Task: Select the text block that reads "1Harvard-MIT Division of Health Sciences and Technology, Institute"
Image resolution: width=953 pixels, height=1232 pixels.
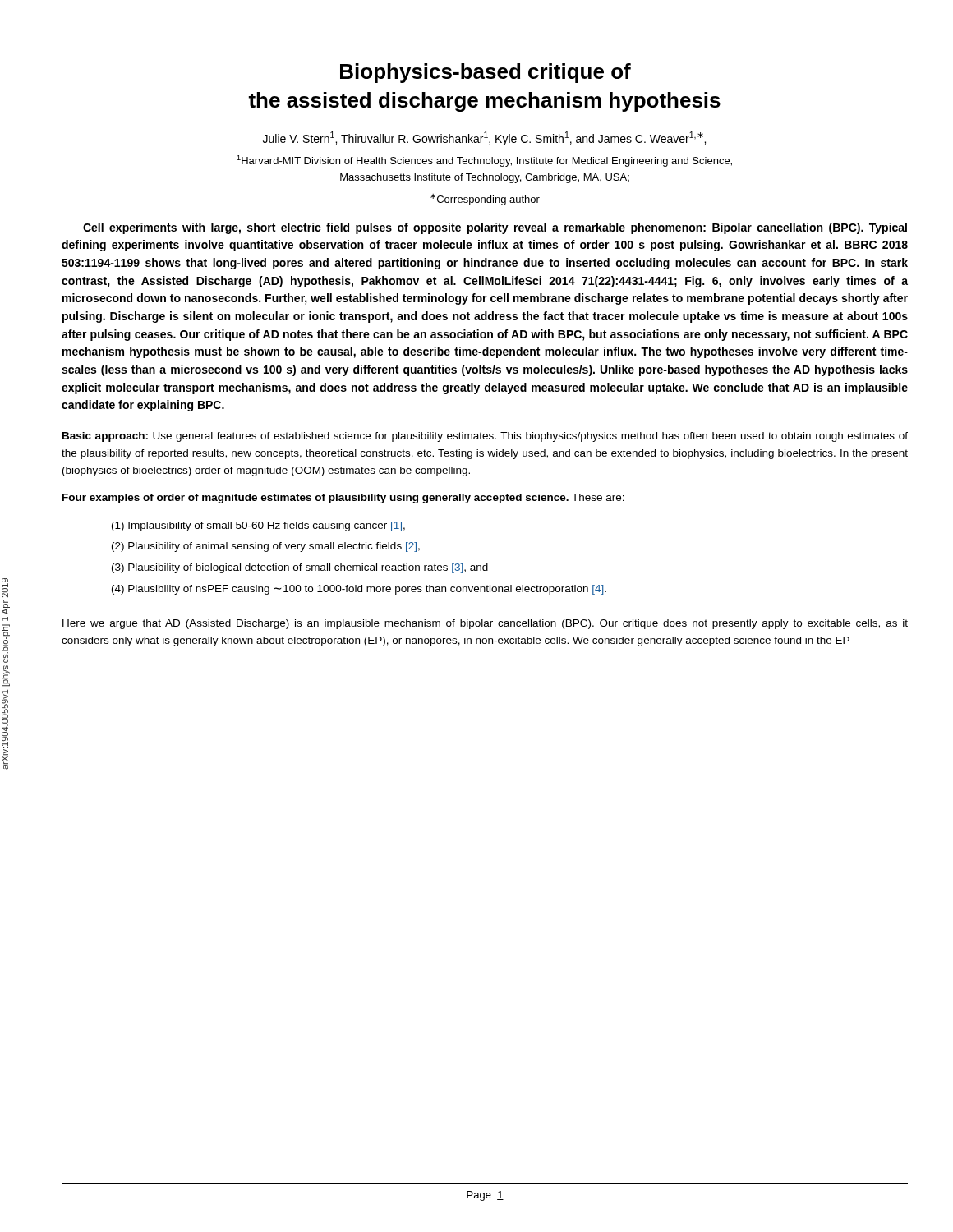Action: tap(485, 168)
